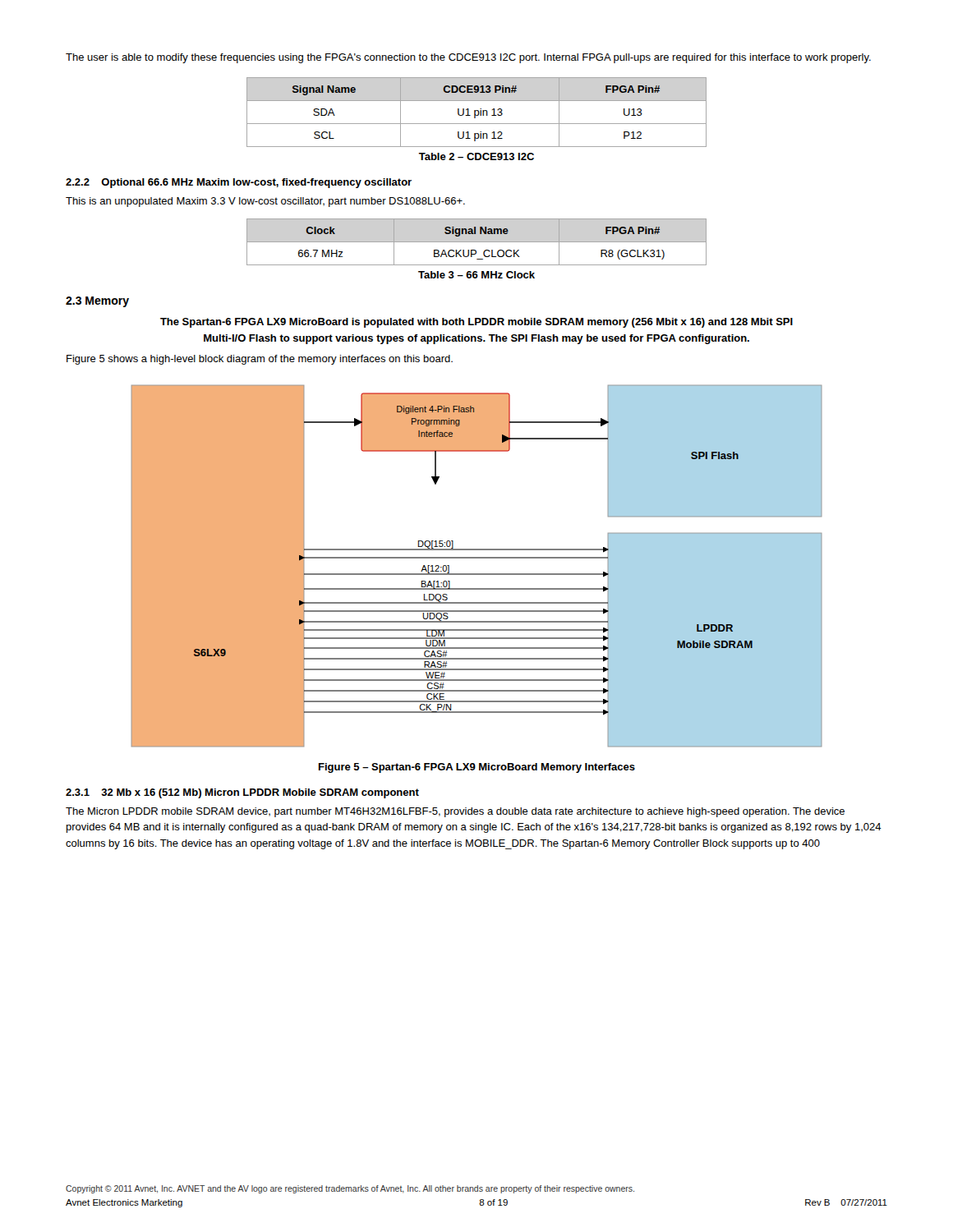
Task: Locate the block of text that opens with "The Spartan-6 FPGA LX9 MicroBoard is populated with"
Action: click(x=476, y=330)
